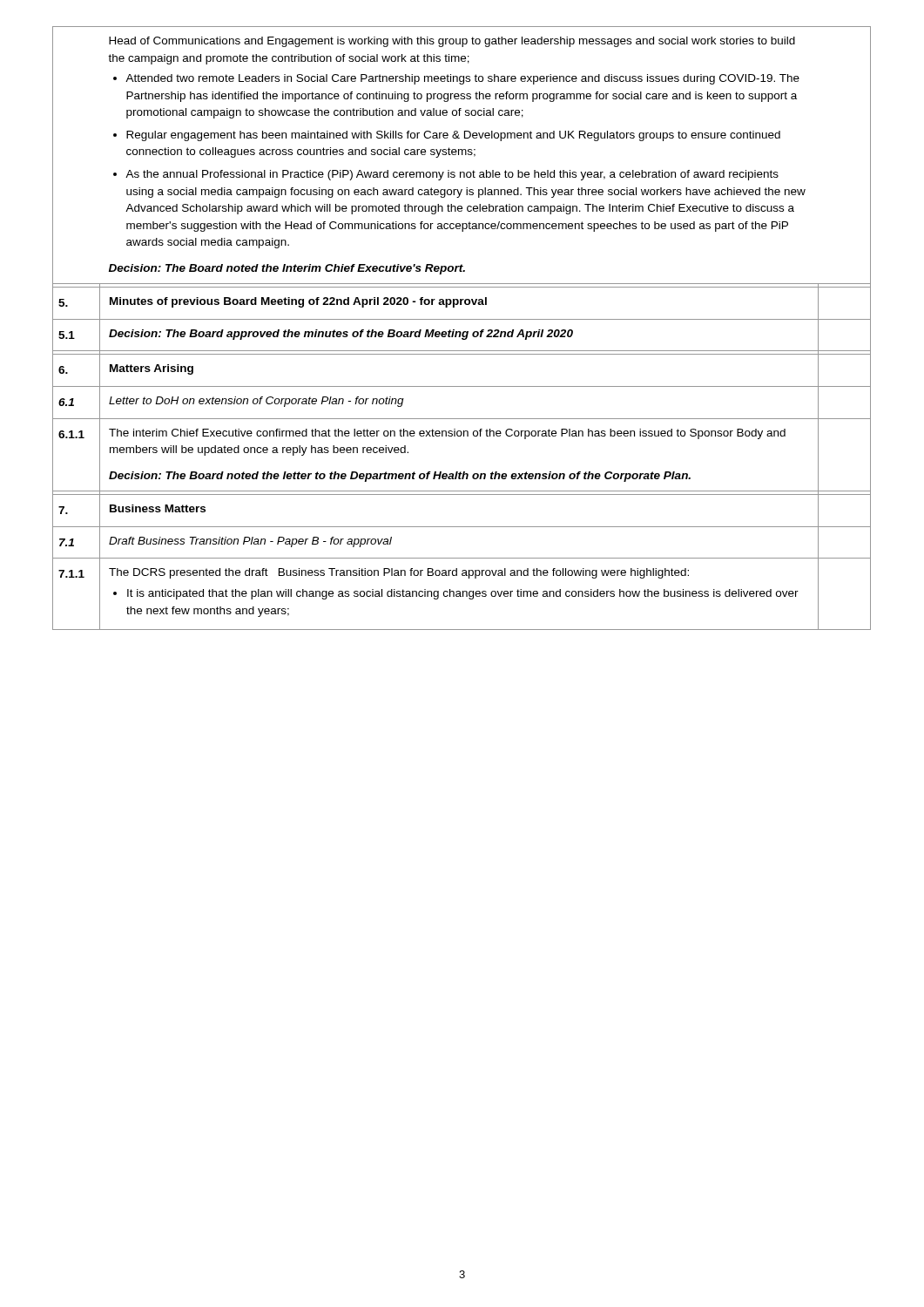This screenshot has height=1307, width=924.
Task: Find the text block that reads "Head of Communications"
Action: (452, 49)
